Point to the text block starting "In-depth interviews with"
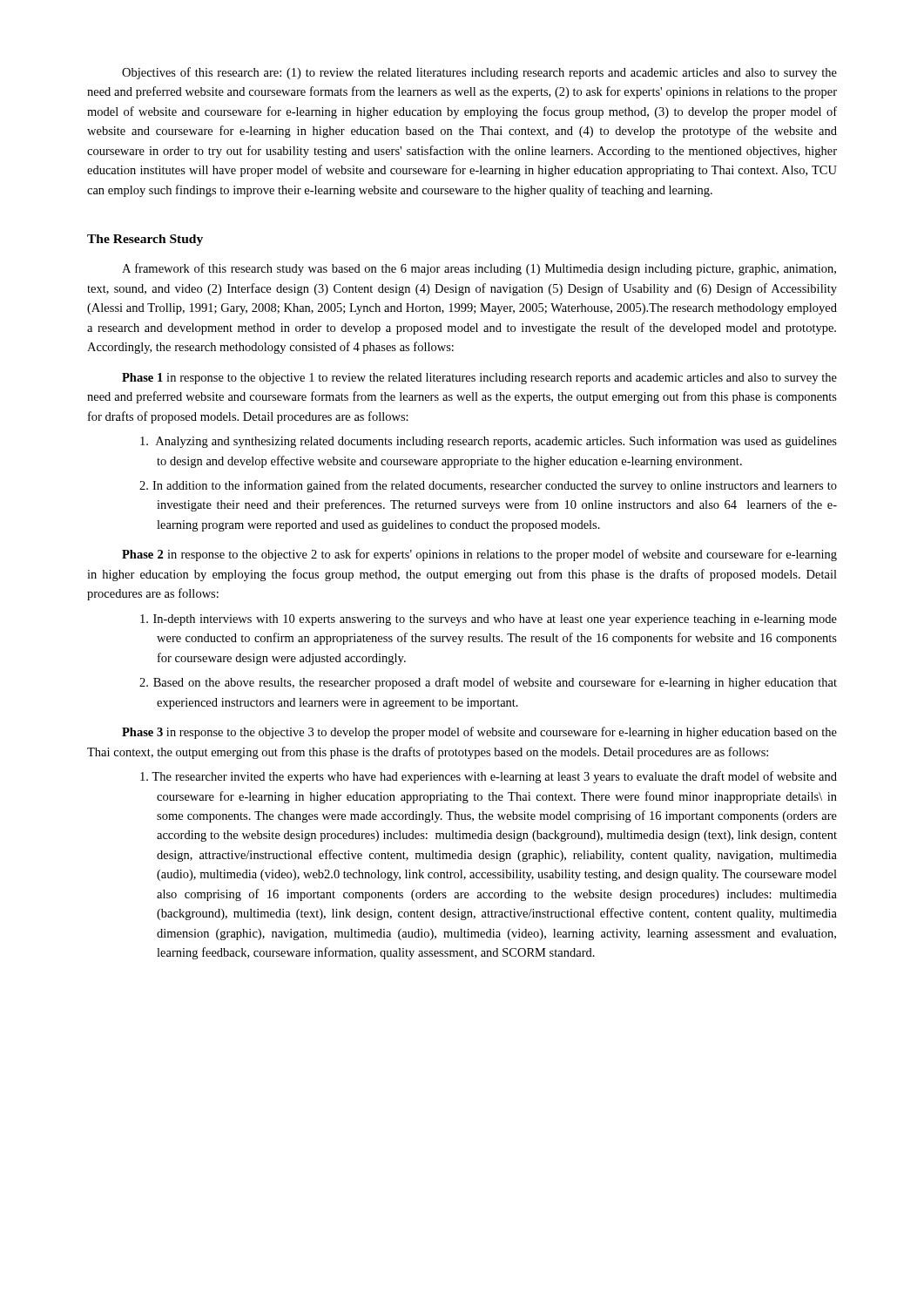Screen dimensions: 1307x924 [x=488, y=638]
